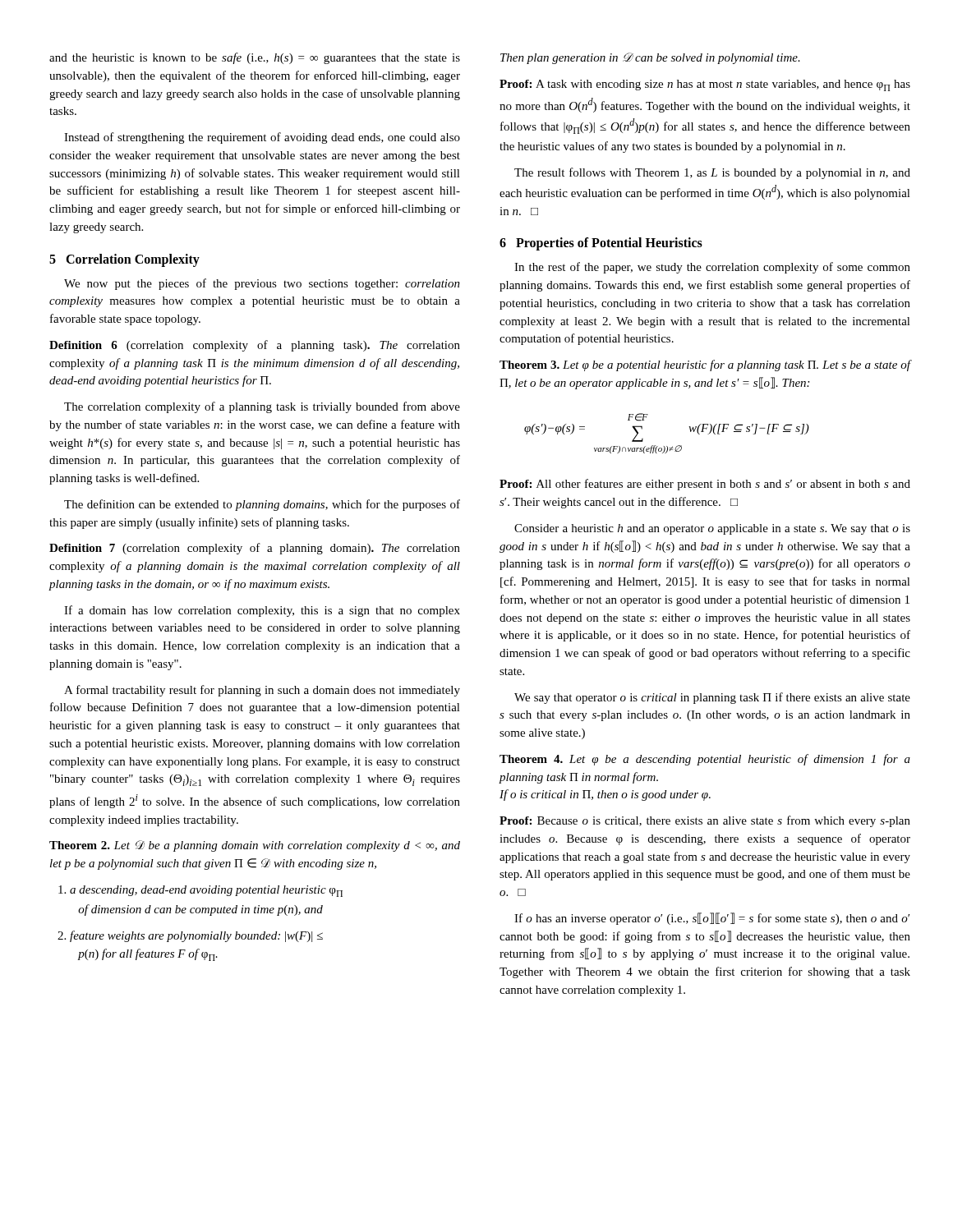953x1232 pixels.
Task: Point to the element starting "Consider a heuristic h and an operator o"
Action: pyautogui.click(x=705, y=600)
